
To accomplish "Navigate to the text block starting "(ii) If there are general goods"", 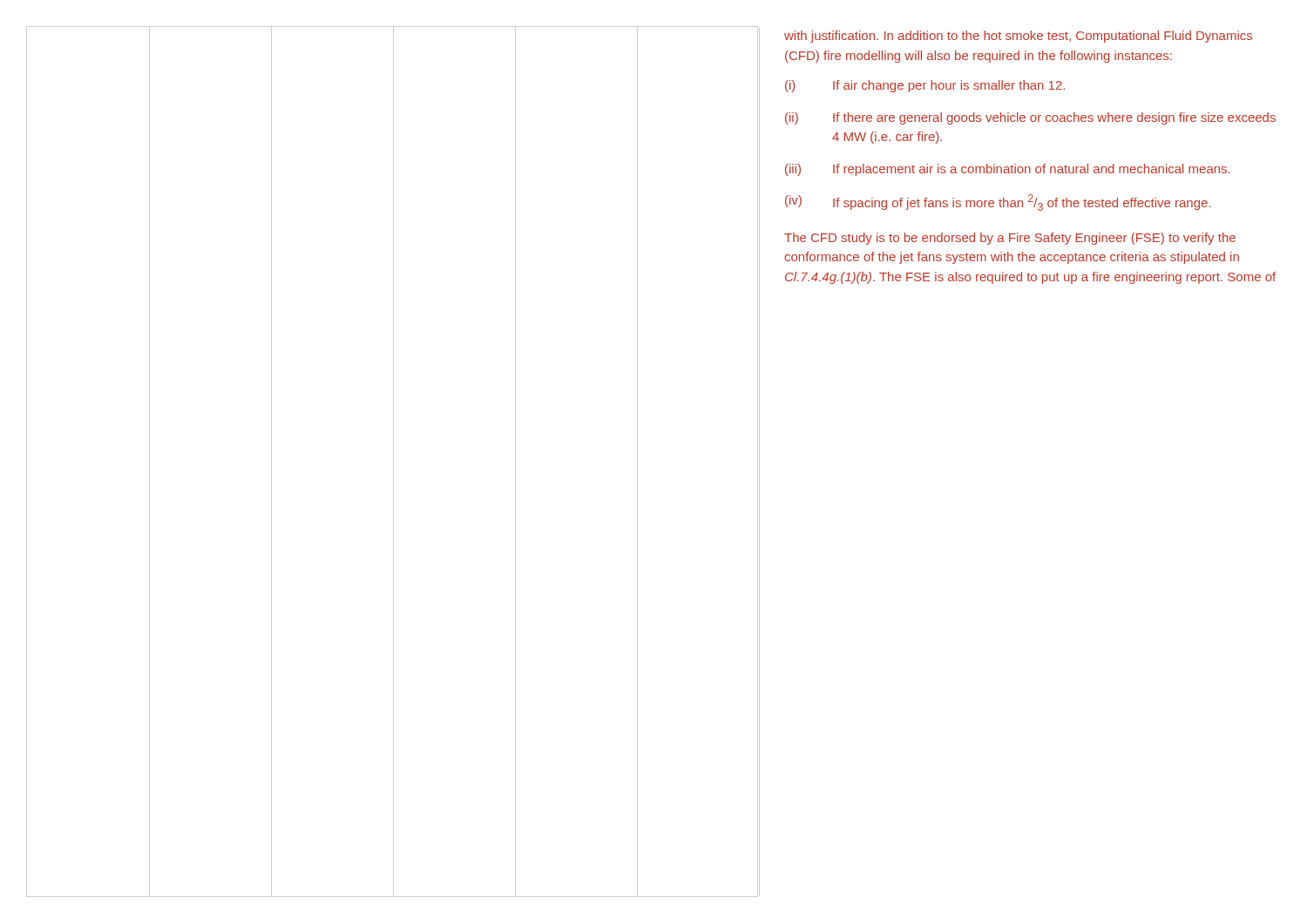I will coord(1033,127).
